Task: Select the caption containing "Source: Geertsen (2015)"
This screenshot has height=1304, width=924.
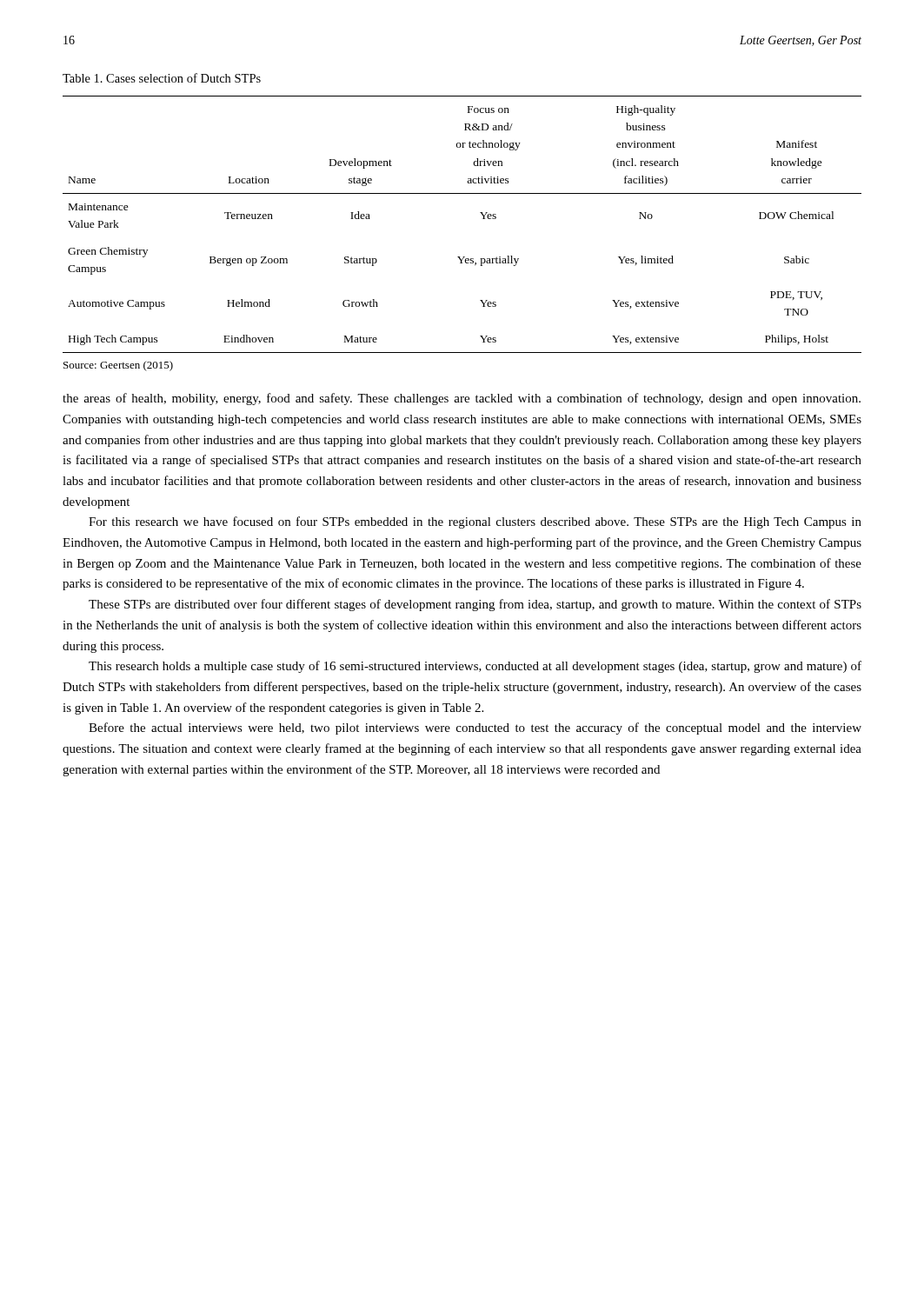Action: coord(118,364)
